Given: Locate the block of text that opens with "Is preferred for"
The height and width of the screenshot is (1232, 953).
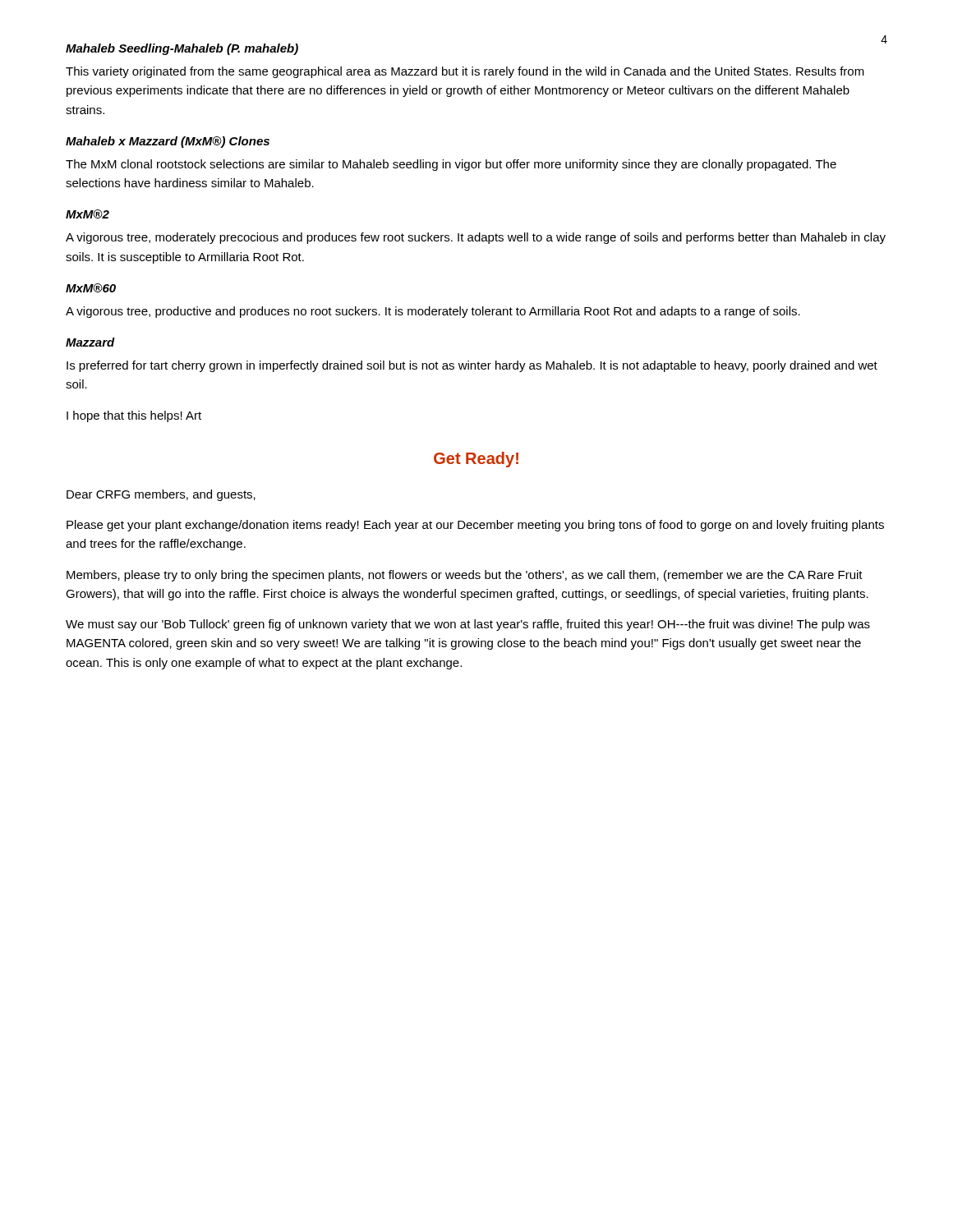Looking at the screenshot, I should click(471, 375).
